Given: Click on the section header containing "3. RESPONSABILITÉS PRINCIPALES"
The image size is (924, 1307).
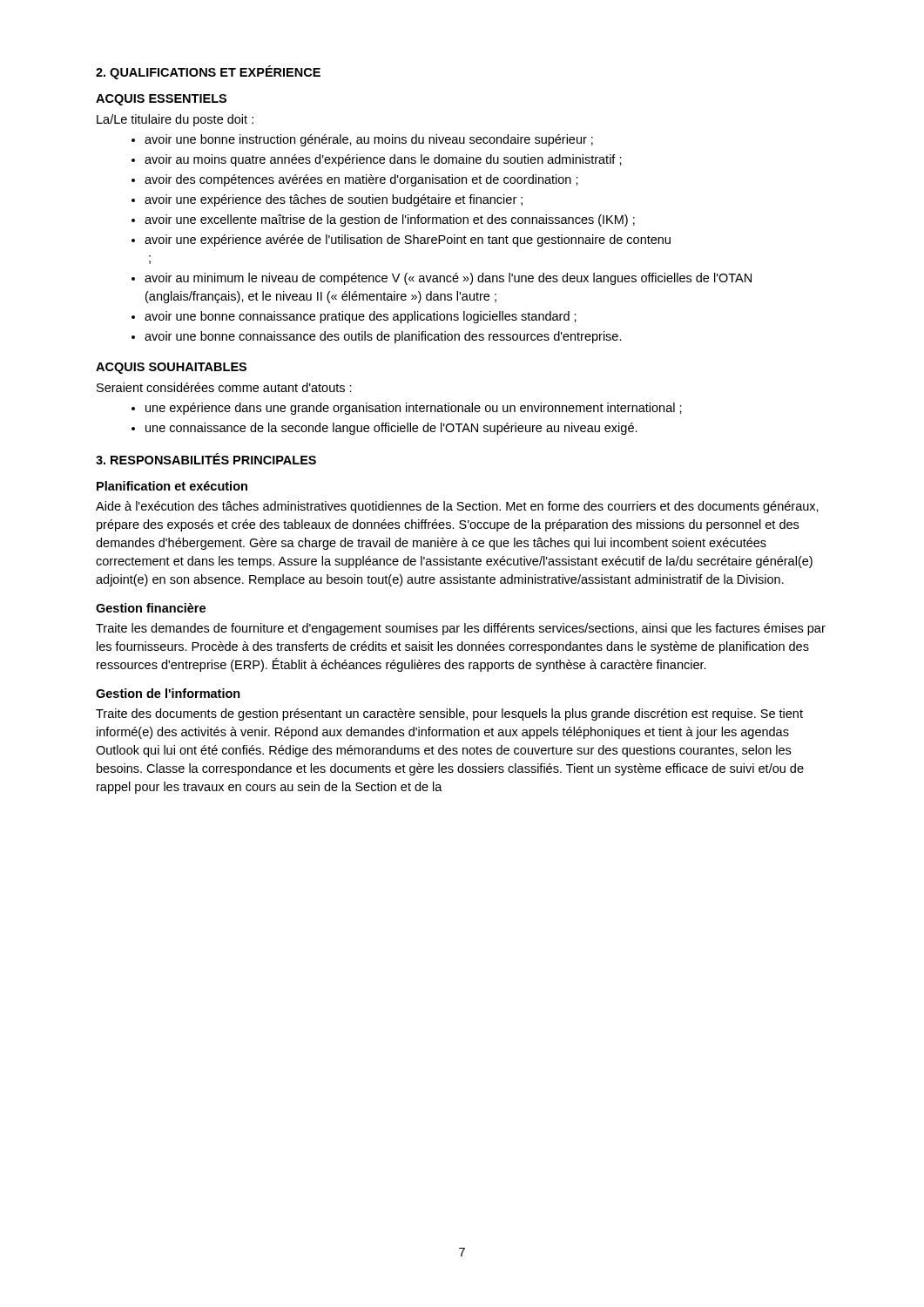Looking at the screenshot, I should click(206, 460).
